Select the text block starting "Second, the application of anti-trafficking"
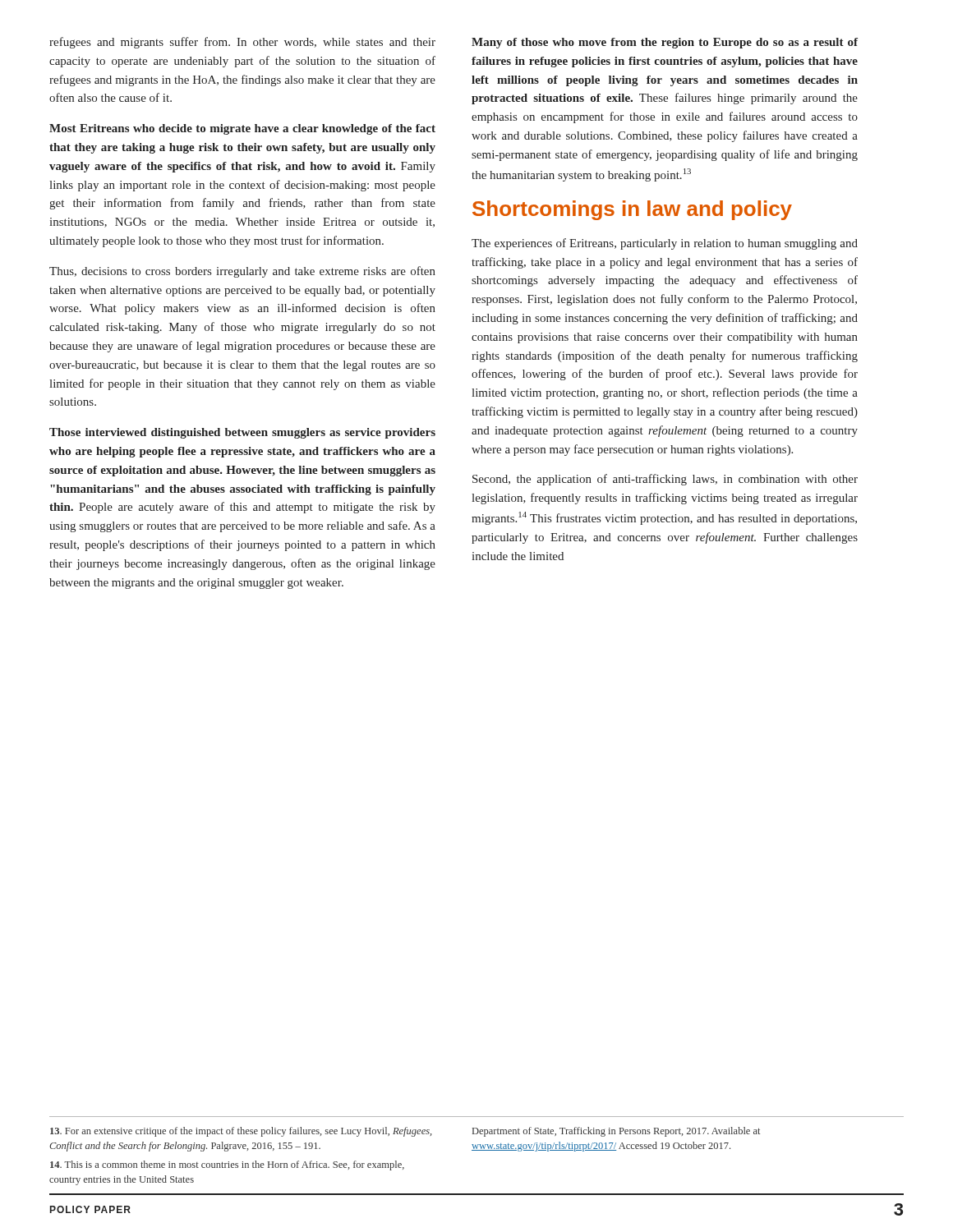Screen dimensions: 1232x953 coord(665,517)
